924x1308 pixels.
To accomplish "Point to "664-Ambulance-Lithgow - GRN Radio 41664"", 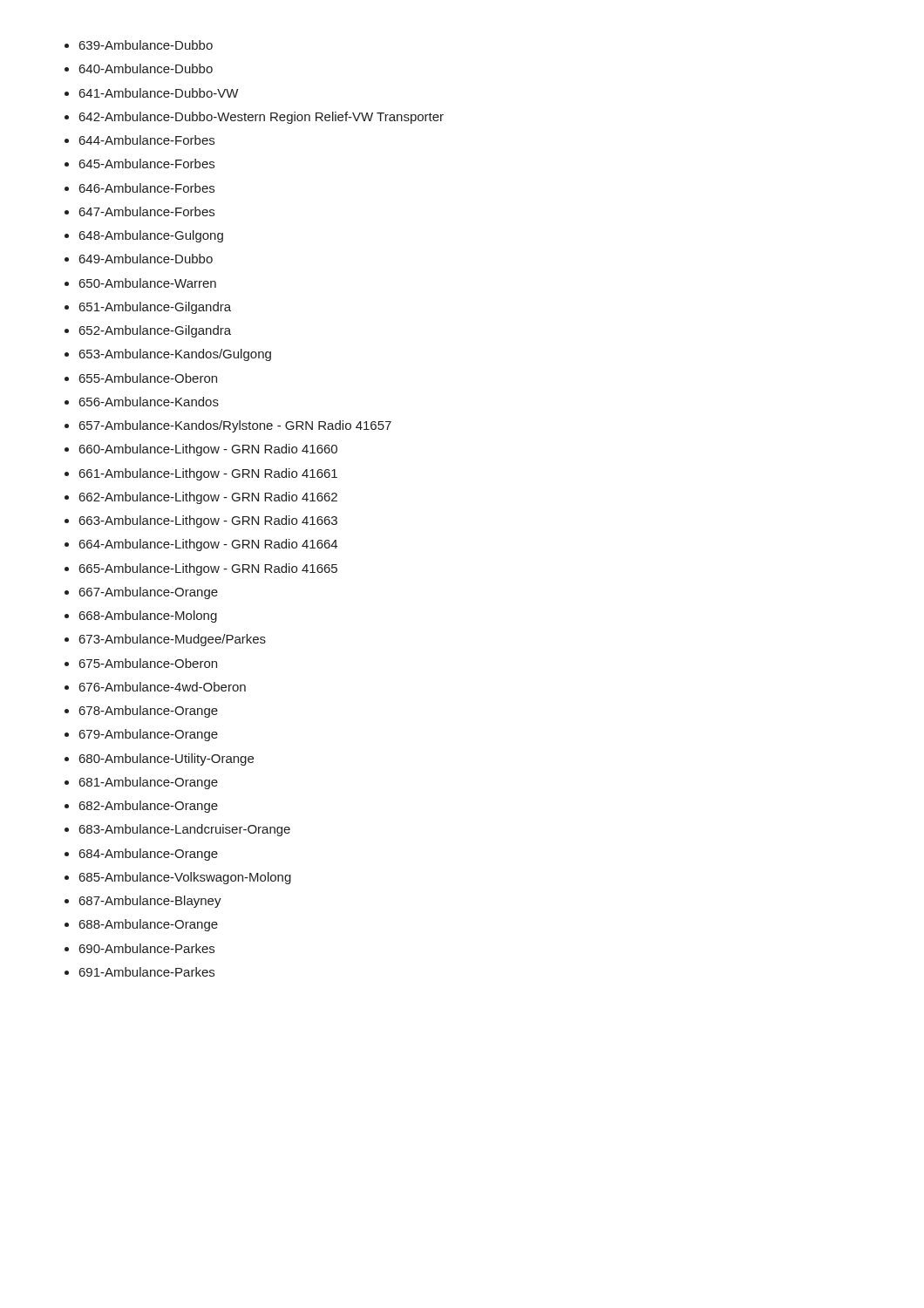I will pyautogui.click(x=208, y=544).
